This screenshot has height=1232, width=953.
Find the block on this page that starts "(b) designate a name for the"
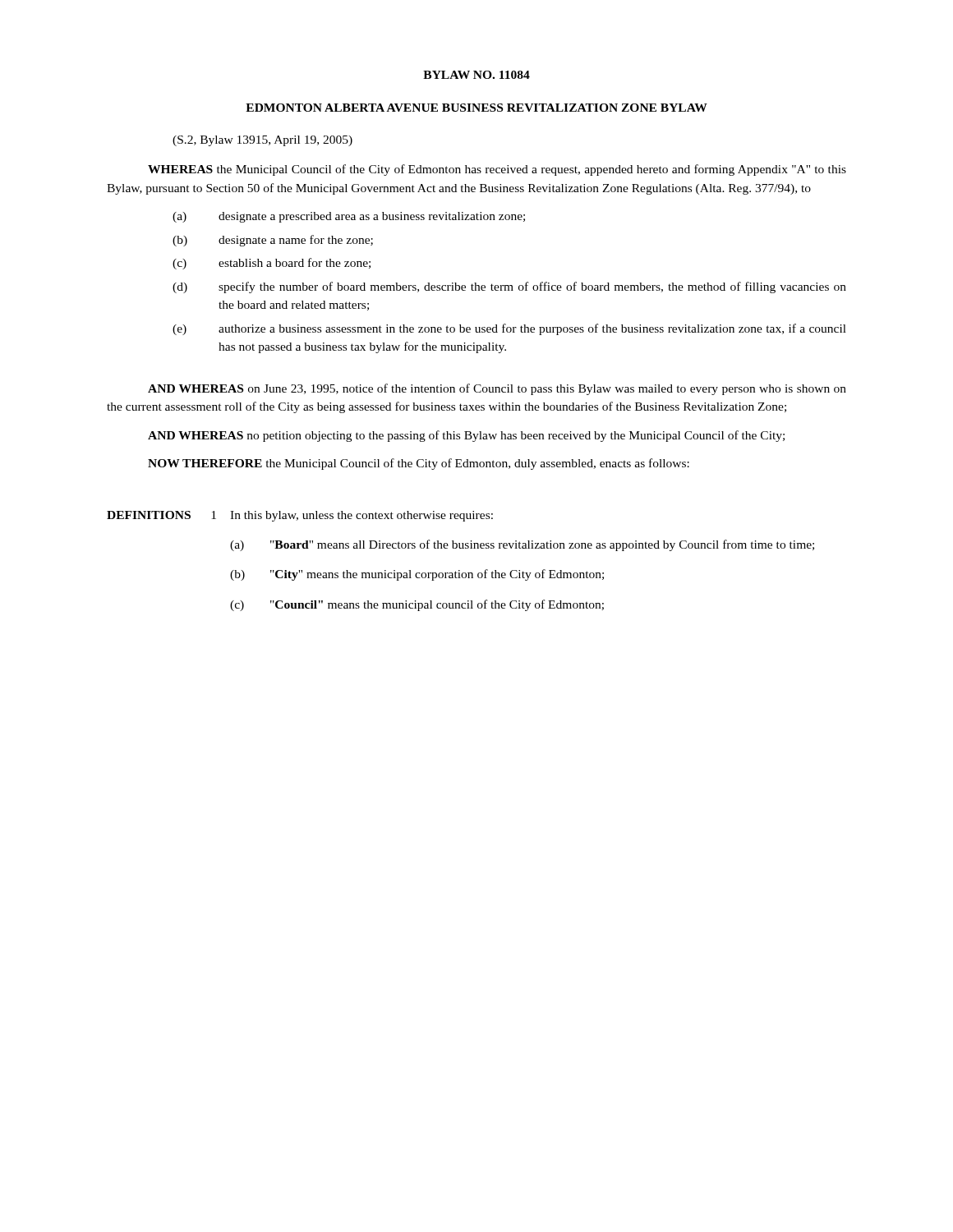pyautogui.click(x=273, y=241)
